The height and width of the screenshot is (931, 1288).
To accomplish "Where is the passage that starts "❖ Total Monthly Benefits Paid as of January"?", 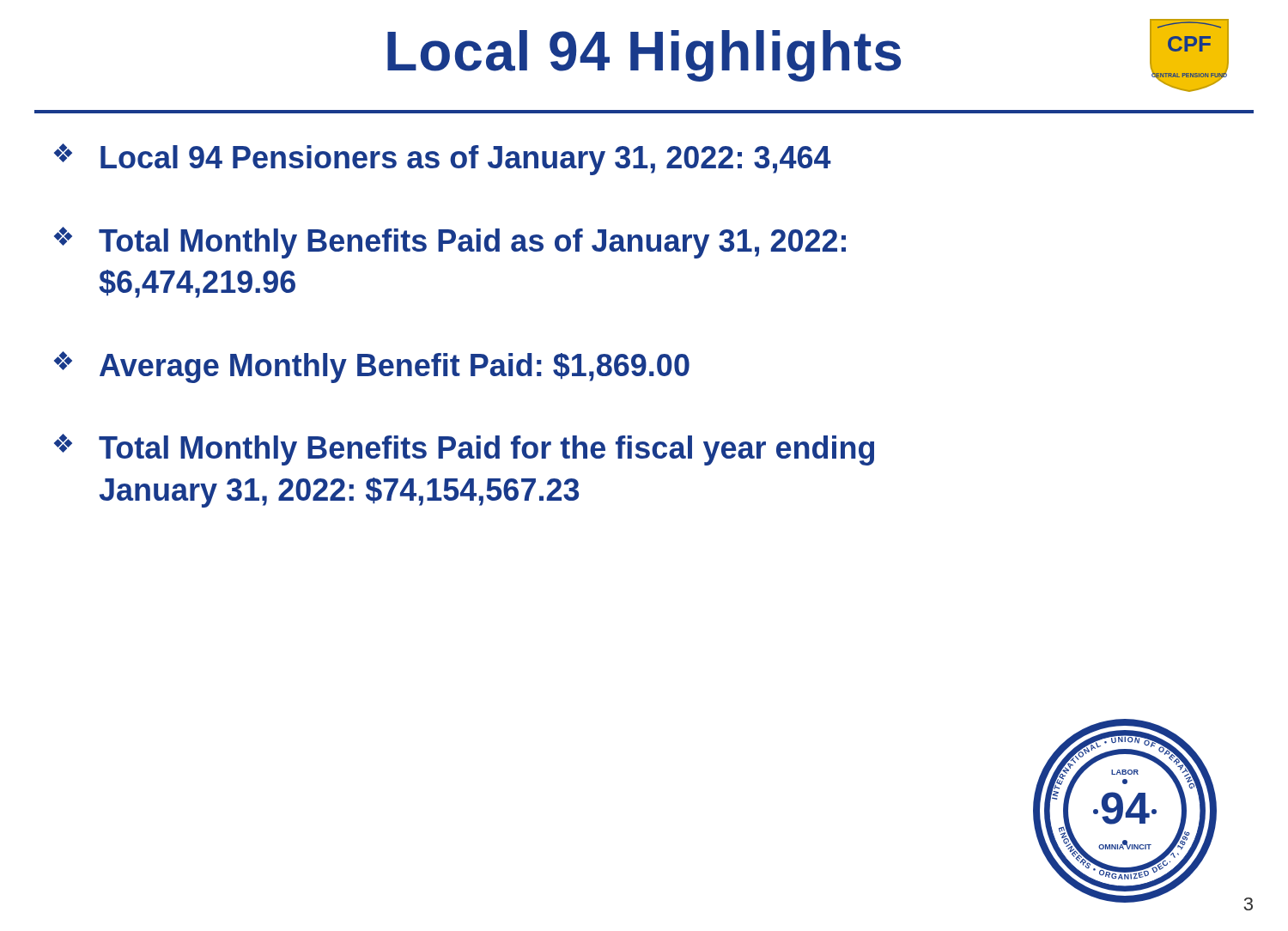I will coord(450,262).
